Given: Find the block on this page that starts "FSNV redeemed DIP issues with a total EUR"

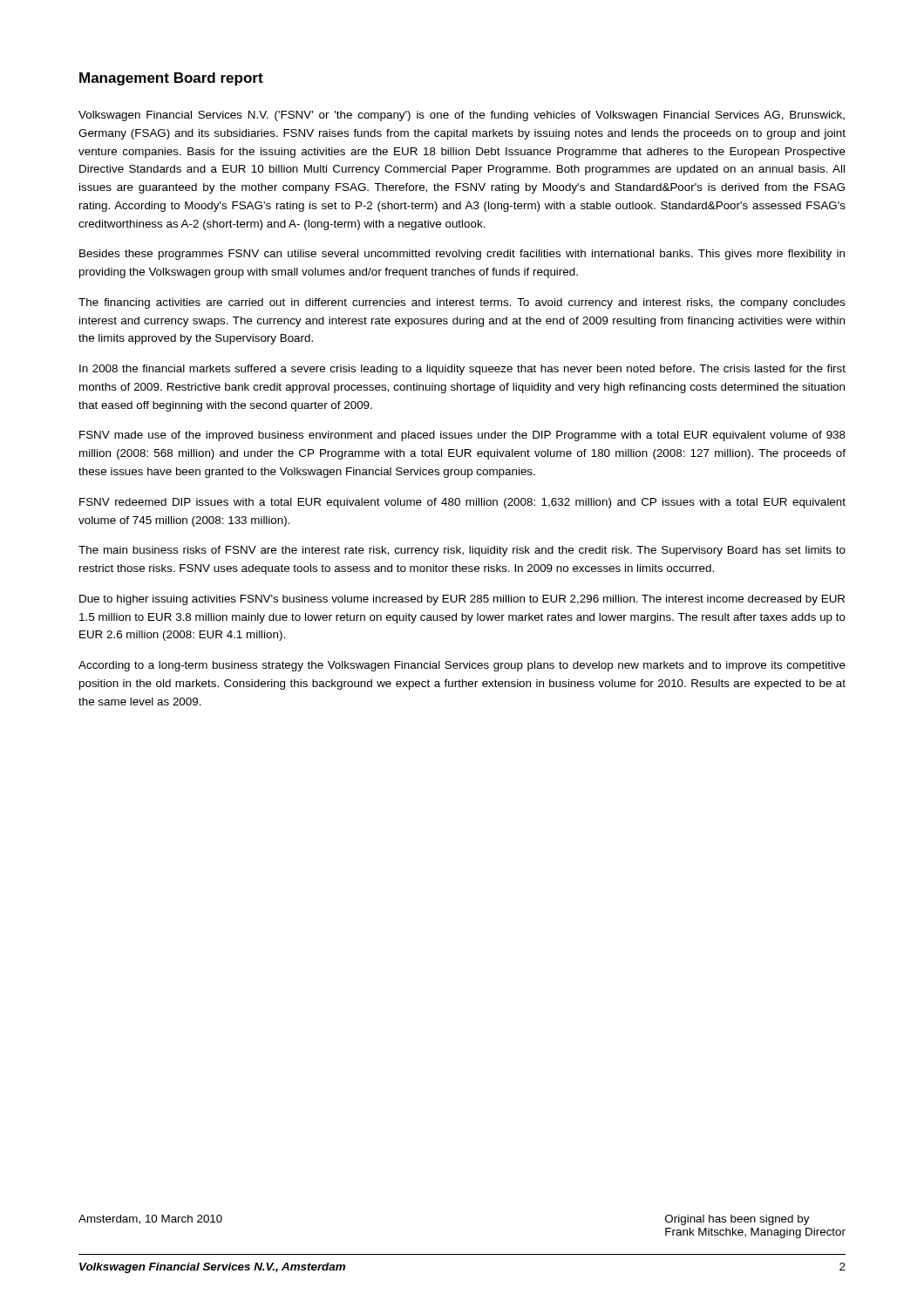Looking at the screenshot, I should click(x=462, y=511).
